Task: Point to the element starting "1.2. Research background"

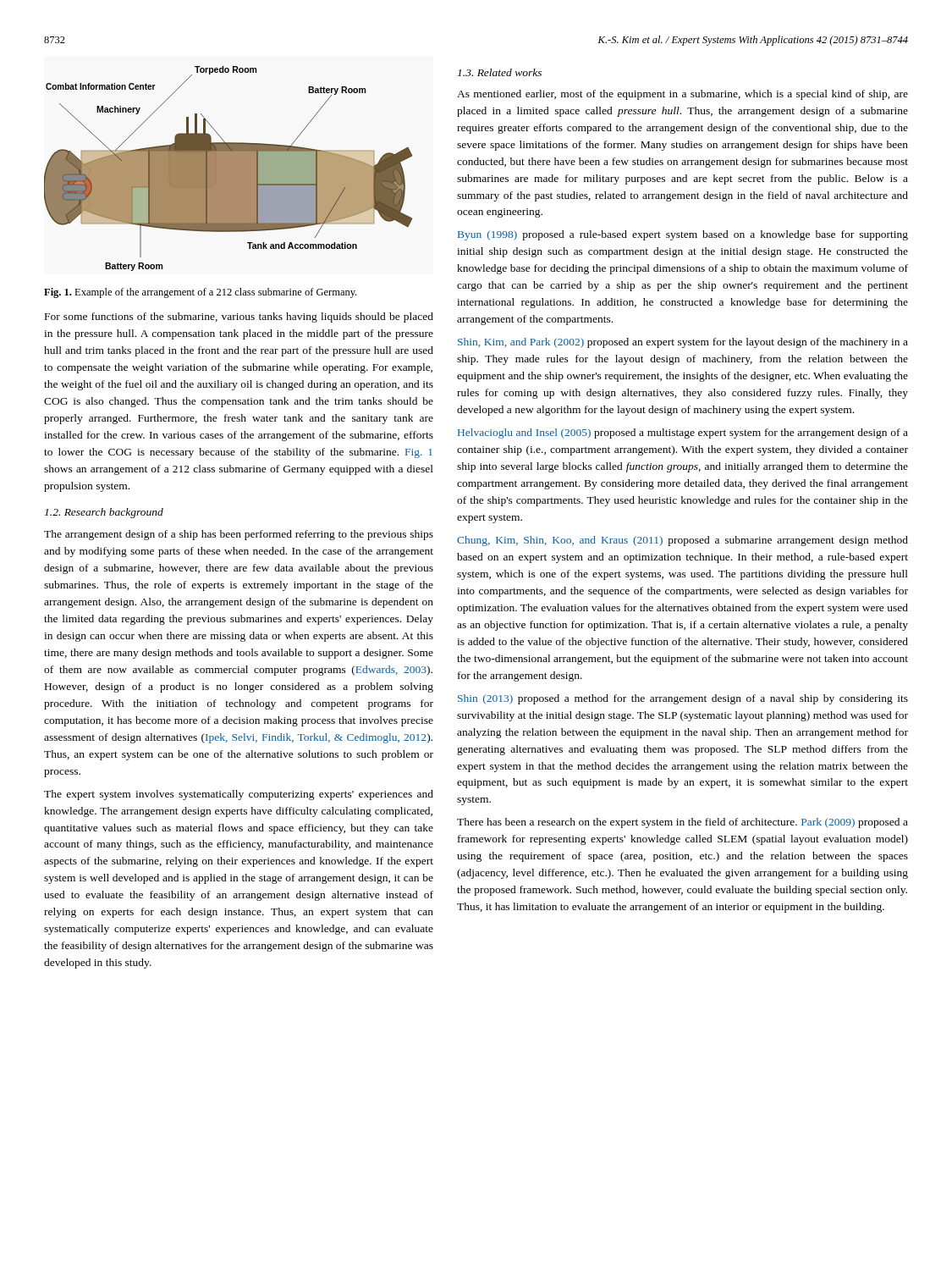Action: 104,512
